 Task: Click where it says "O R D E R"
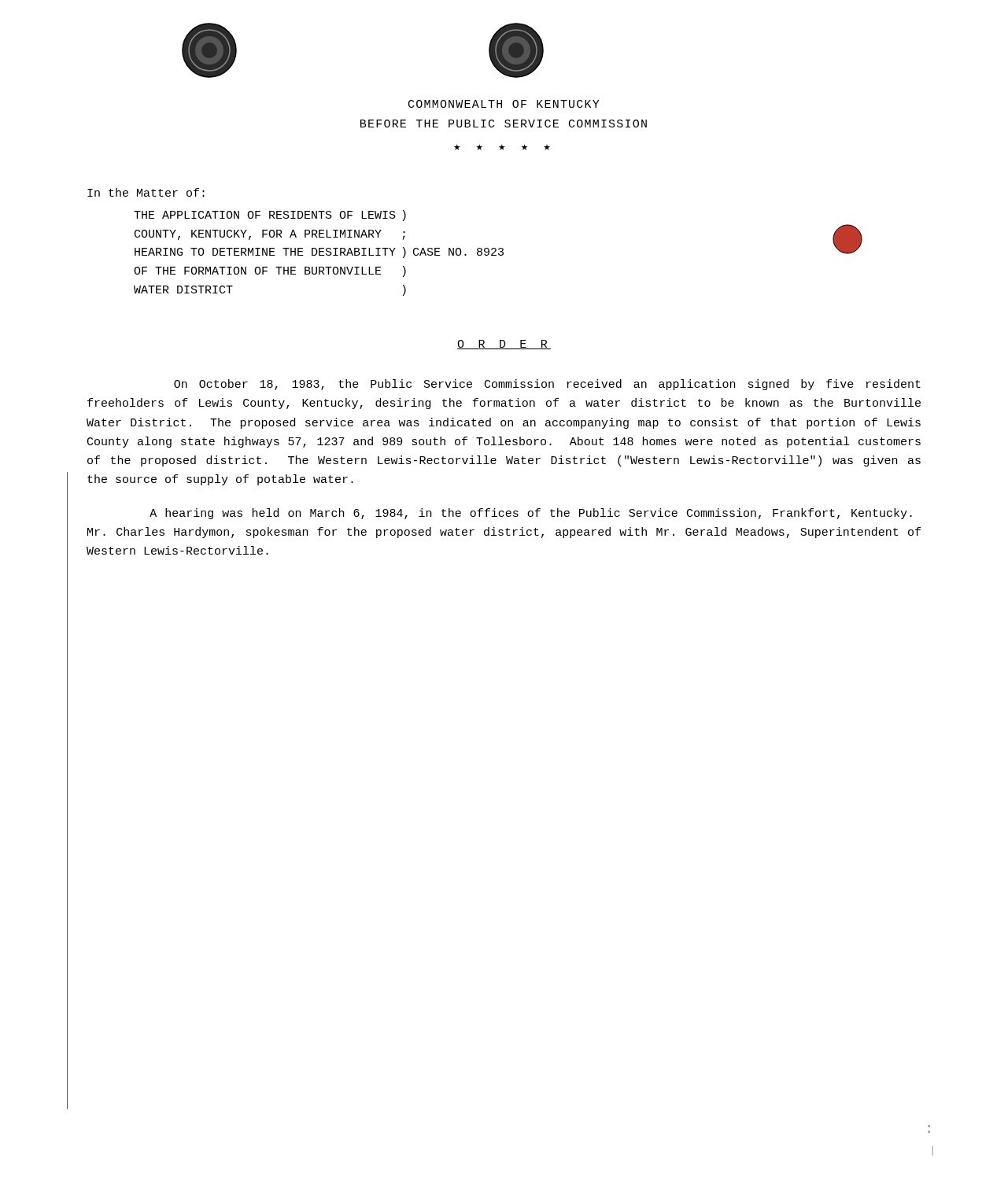coord(504,345)
